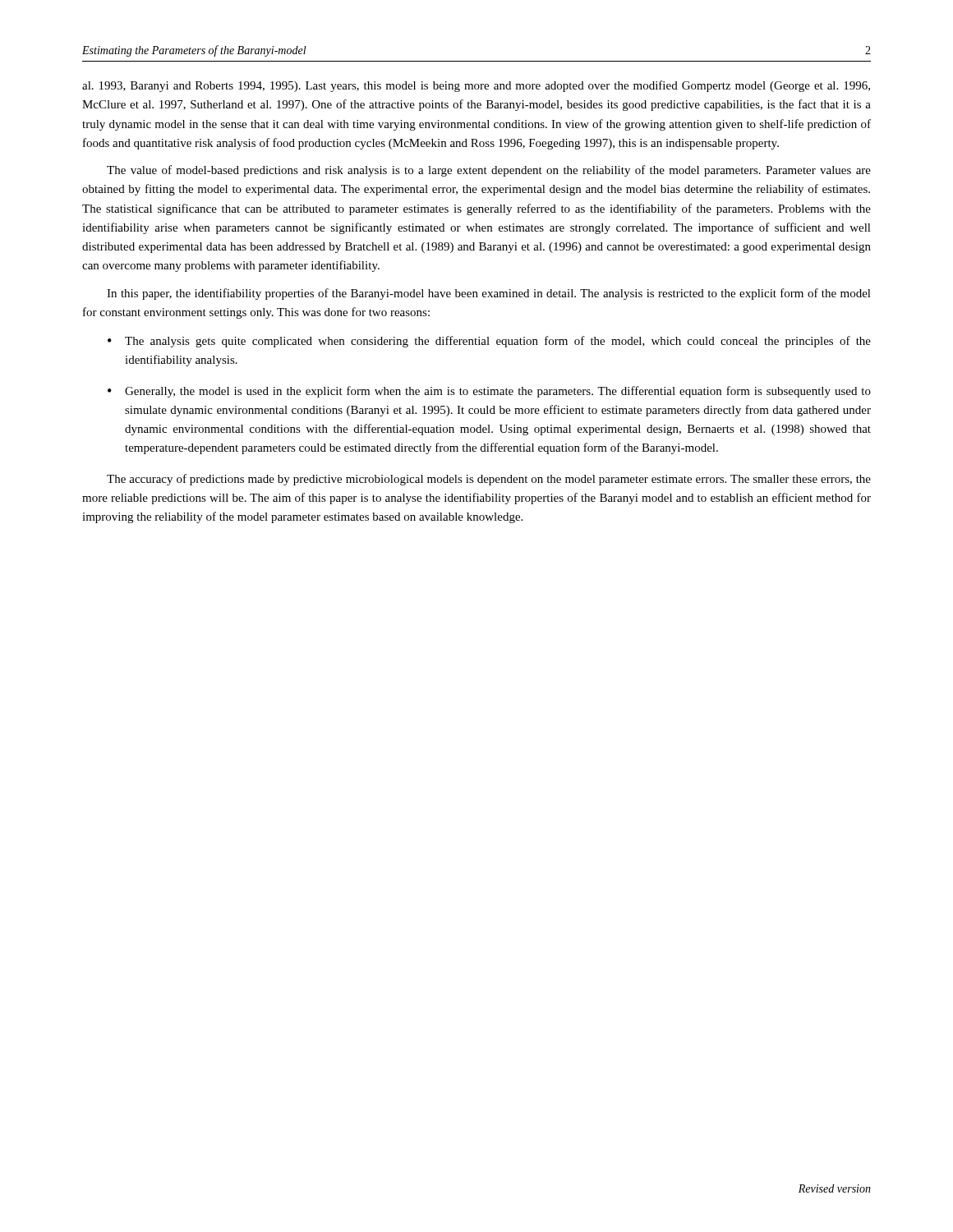953x1232 pixels.
Task: Click on the text block that reads "In this paper, the identifiability properties of"
Action: click(x=476, y=302)
